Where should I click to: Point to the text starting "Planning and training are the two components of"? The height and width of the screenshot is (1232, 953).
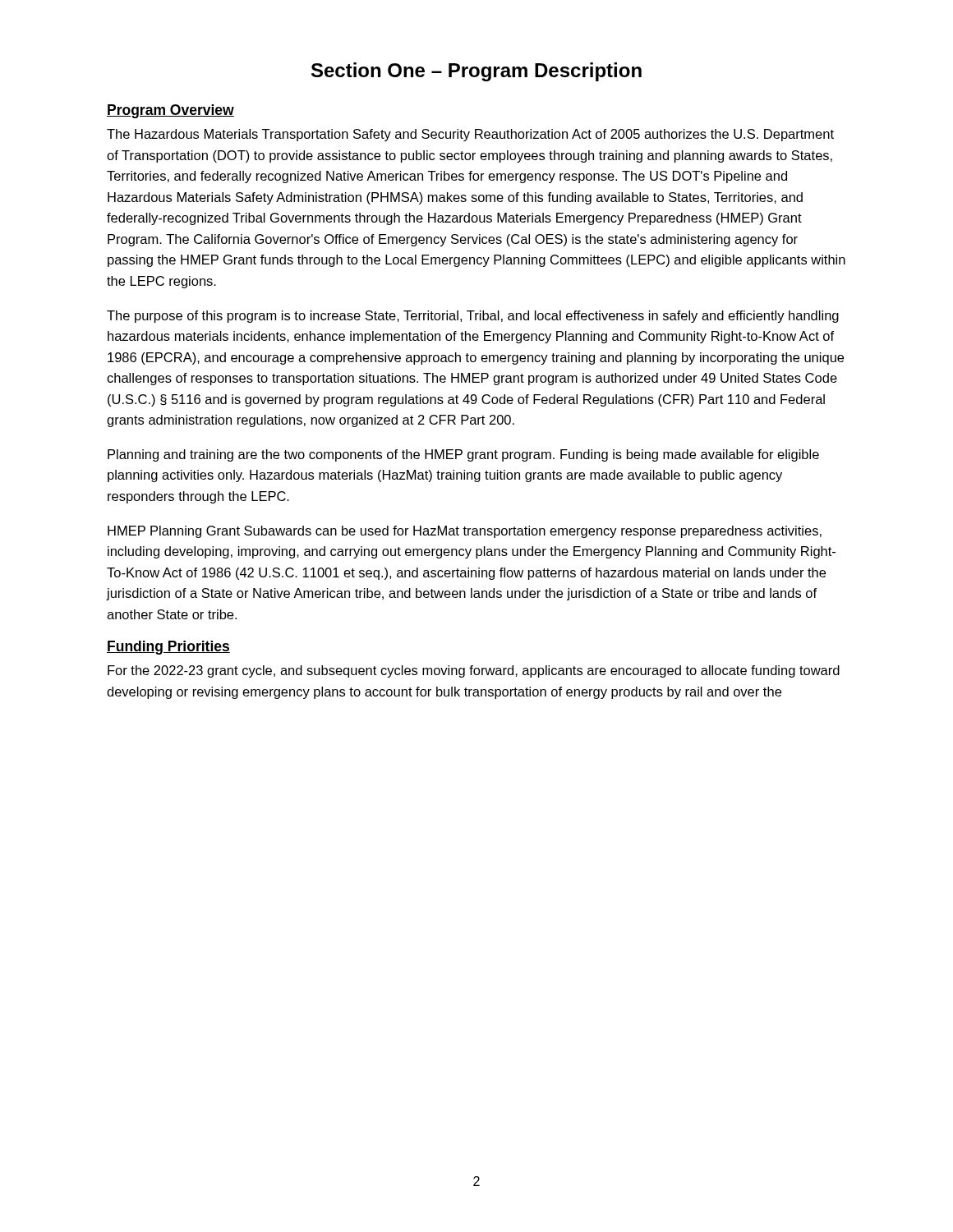(x=463, y=475)
